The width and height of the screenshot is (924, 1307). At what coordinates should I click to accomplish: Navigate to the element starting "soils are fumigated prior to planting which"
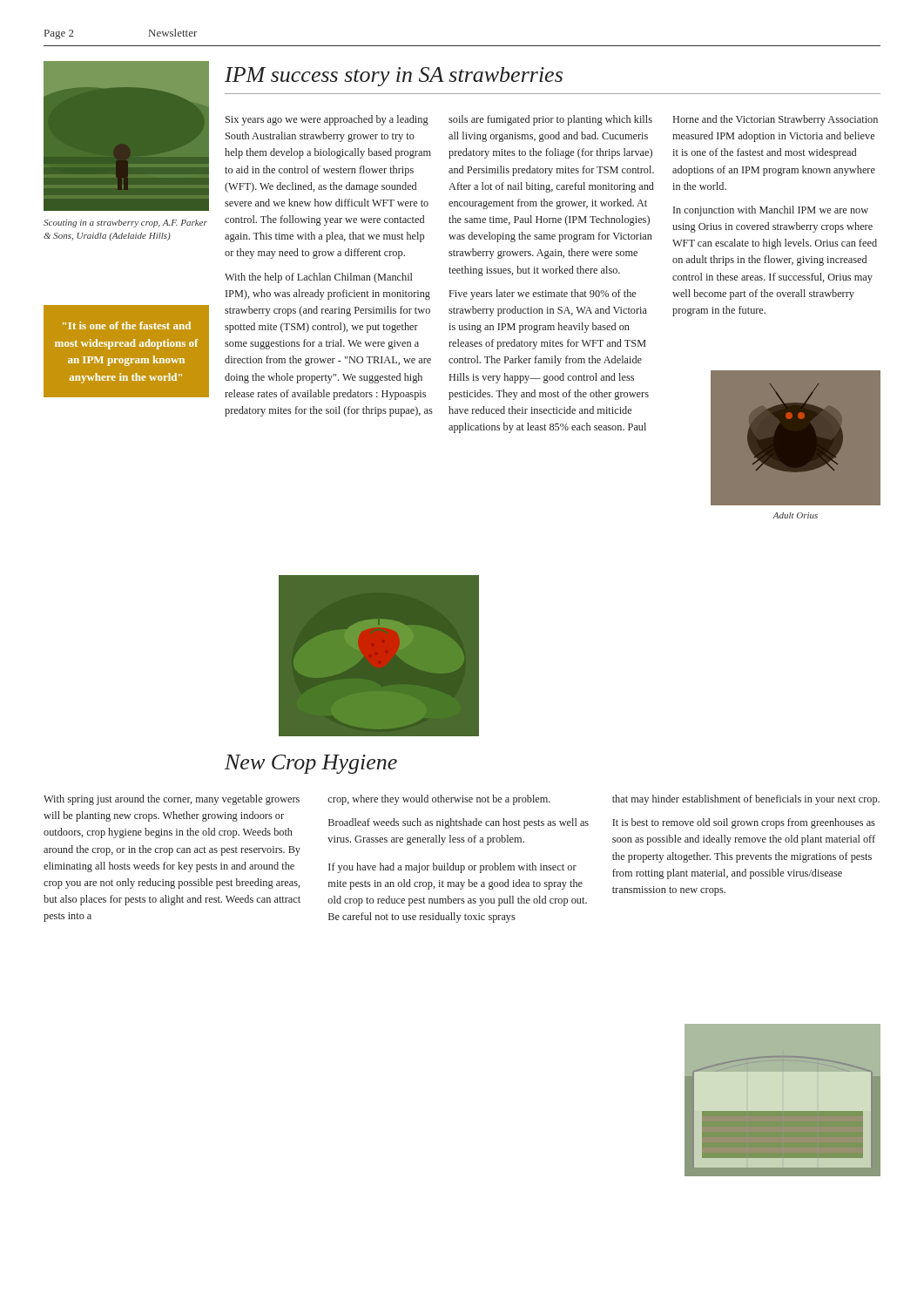pyautogui.click(x=553, y=275)
